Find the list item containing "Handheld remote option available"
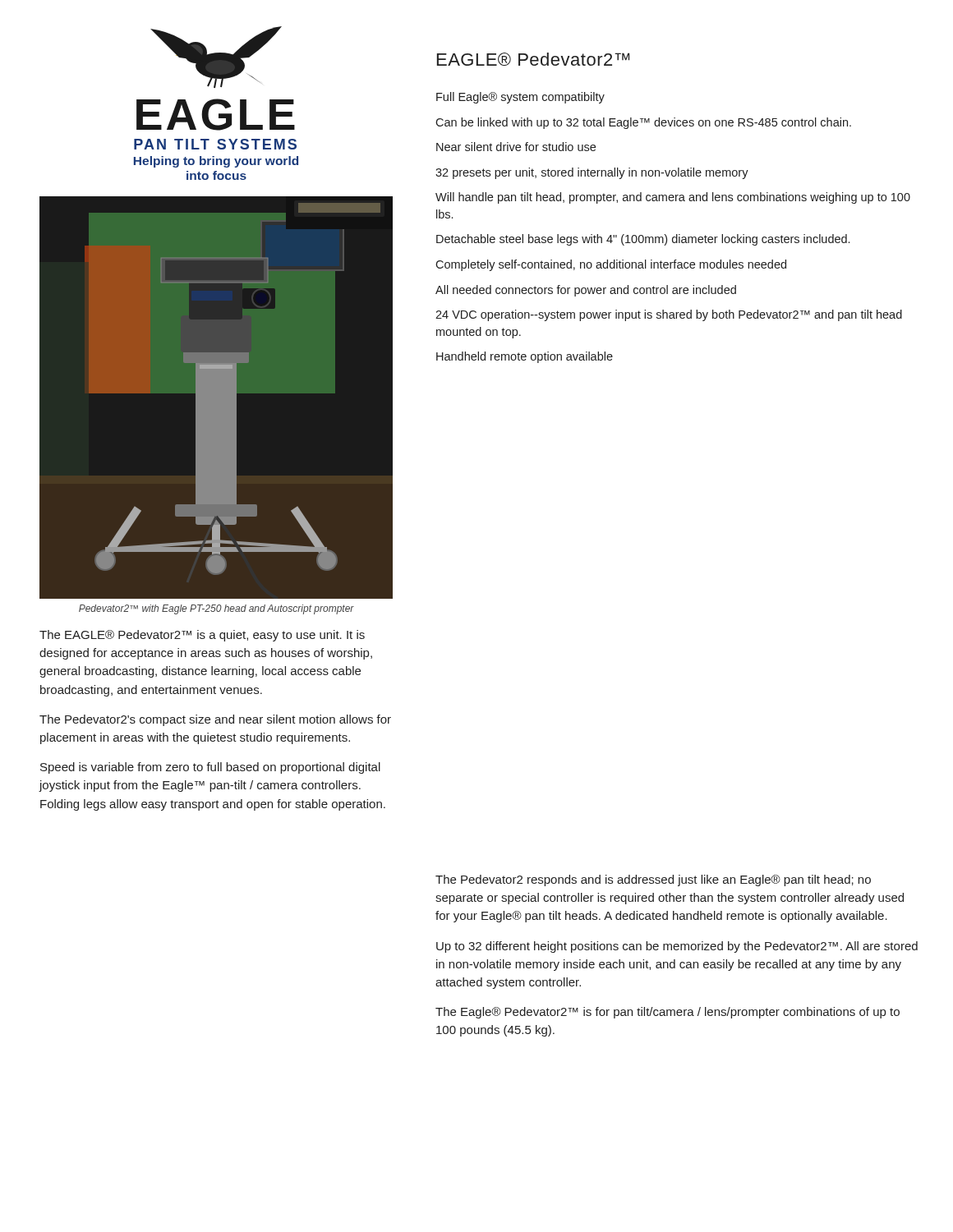 pyautogui.click(x=524, y=357)
